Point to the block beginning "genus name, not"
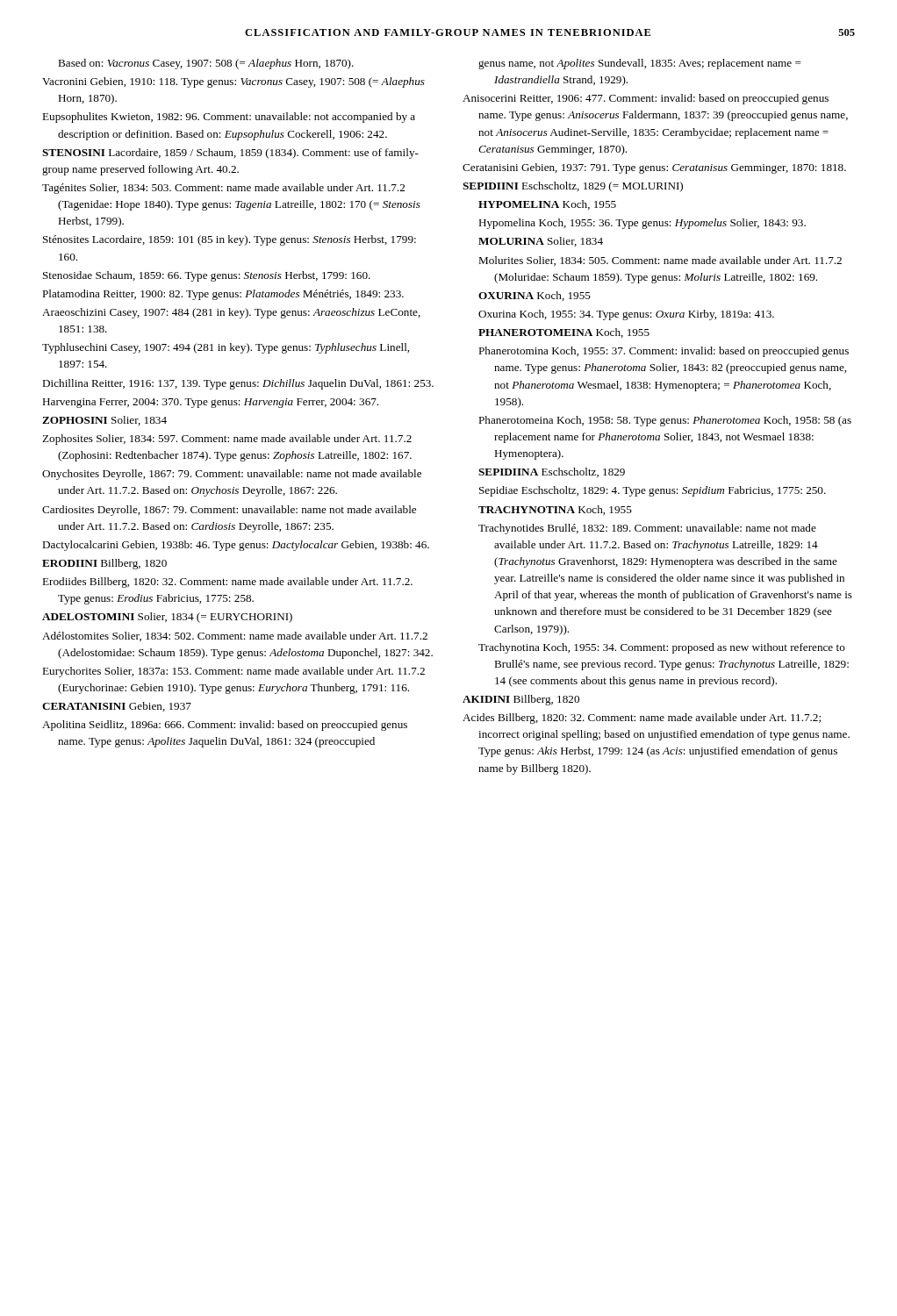 click(x=660, y=415)
